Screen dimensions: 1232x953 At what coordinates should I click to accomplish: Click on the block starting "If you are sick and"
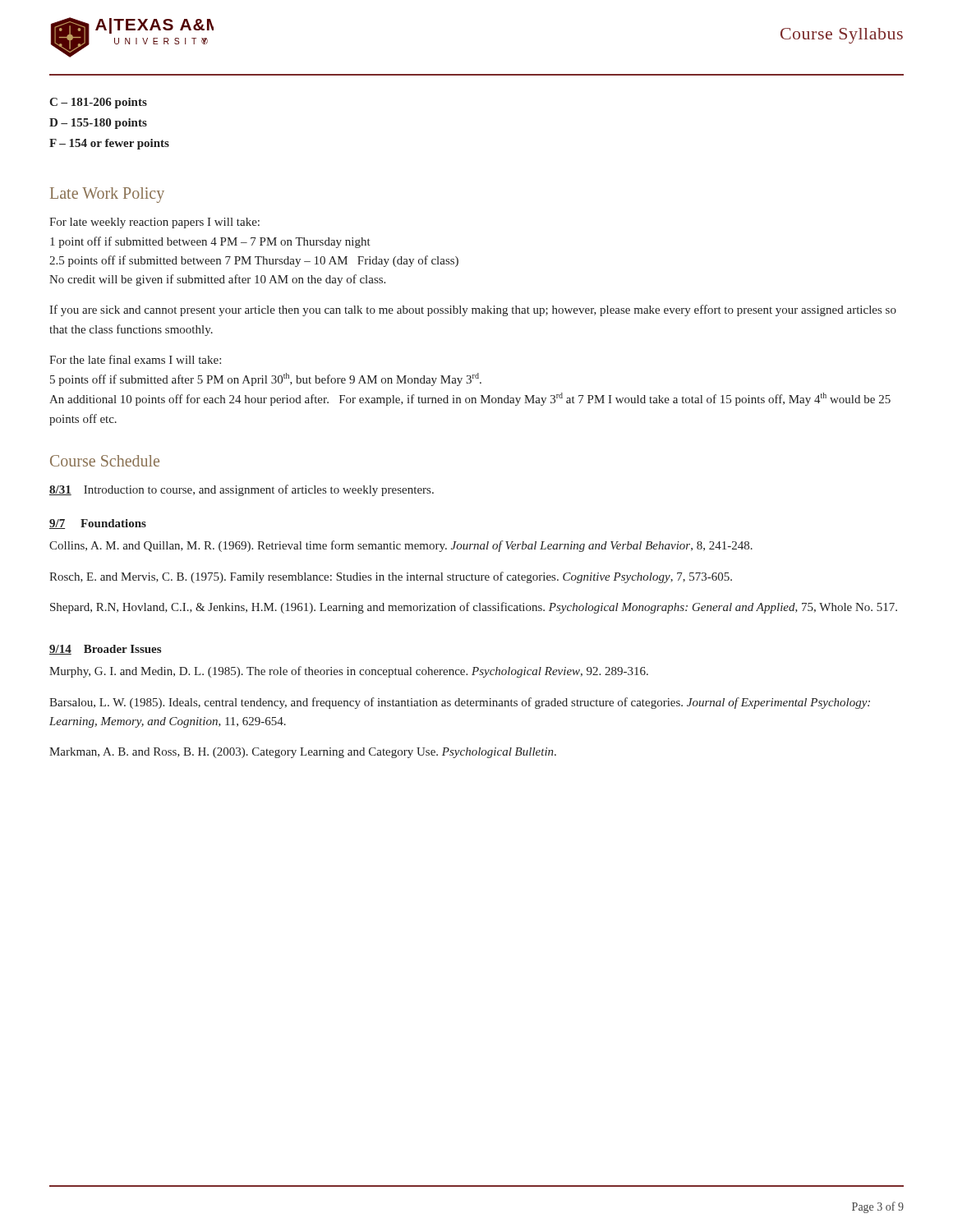click(x=473, y=319)
